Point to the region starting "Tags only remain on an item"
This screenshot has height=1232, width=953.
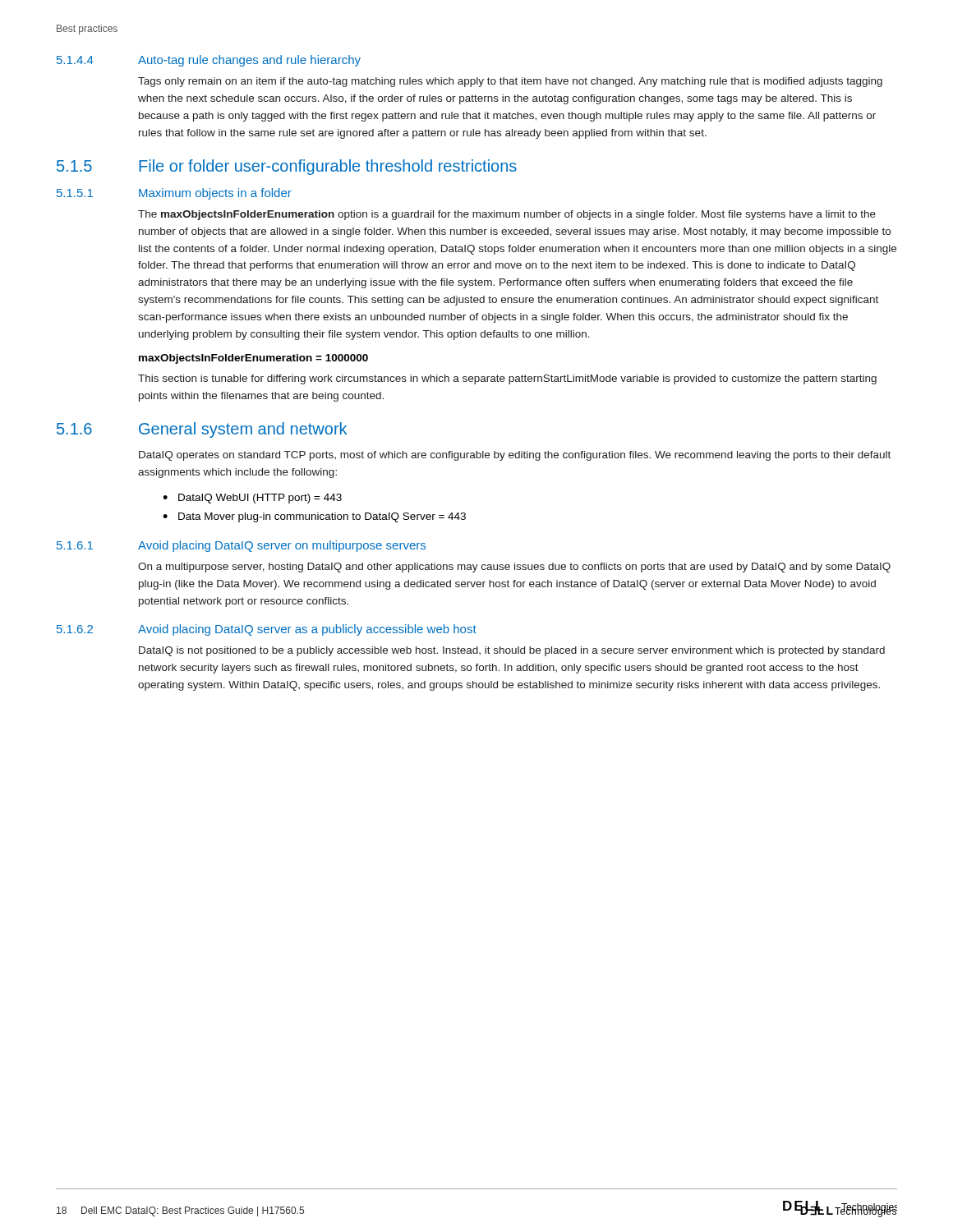coord(510,107)
